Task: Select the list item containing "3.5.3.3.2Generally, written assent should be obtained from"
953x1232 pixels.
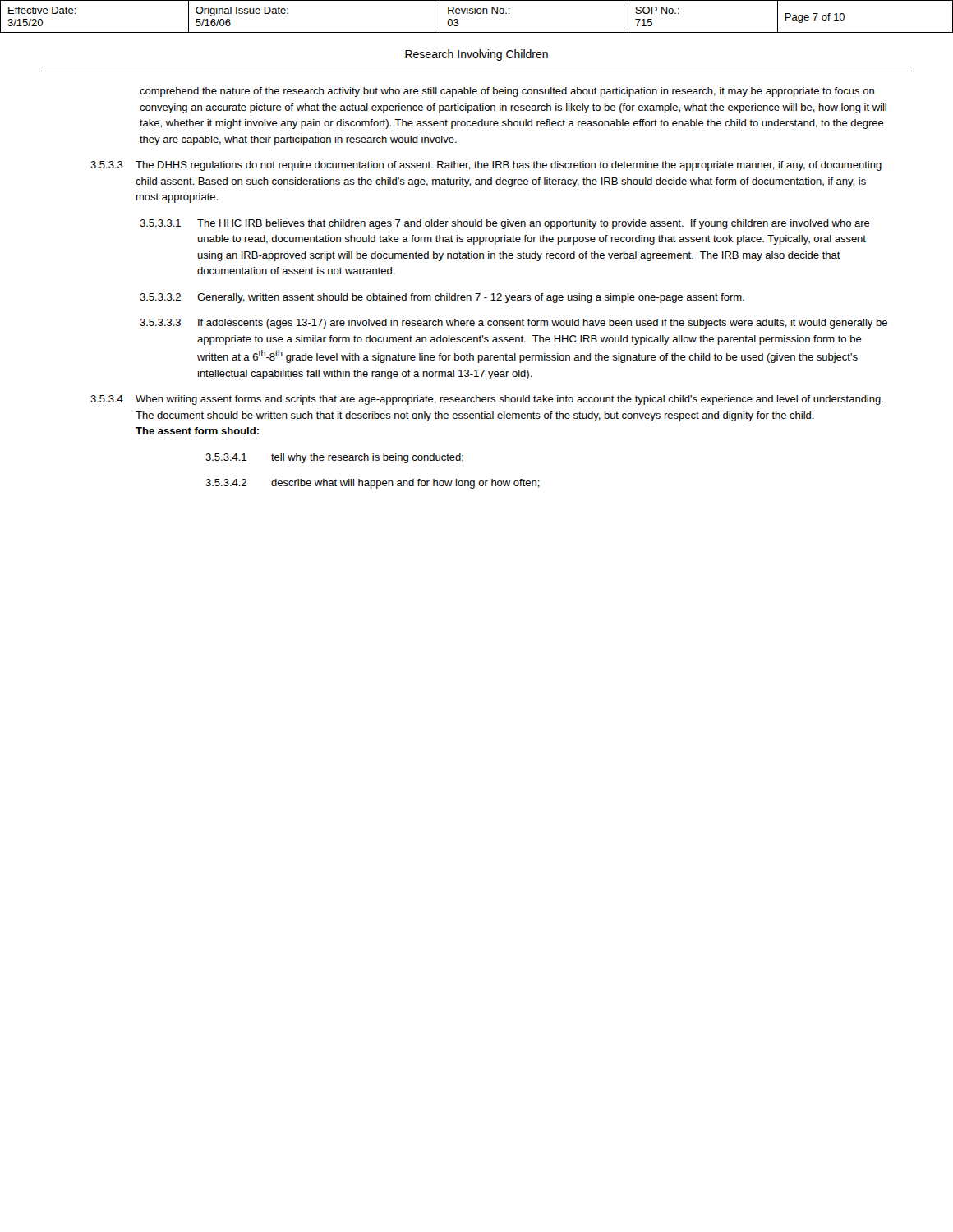Action: click(516, 297)
